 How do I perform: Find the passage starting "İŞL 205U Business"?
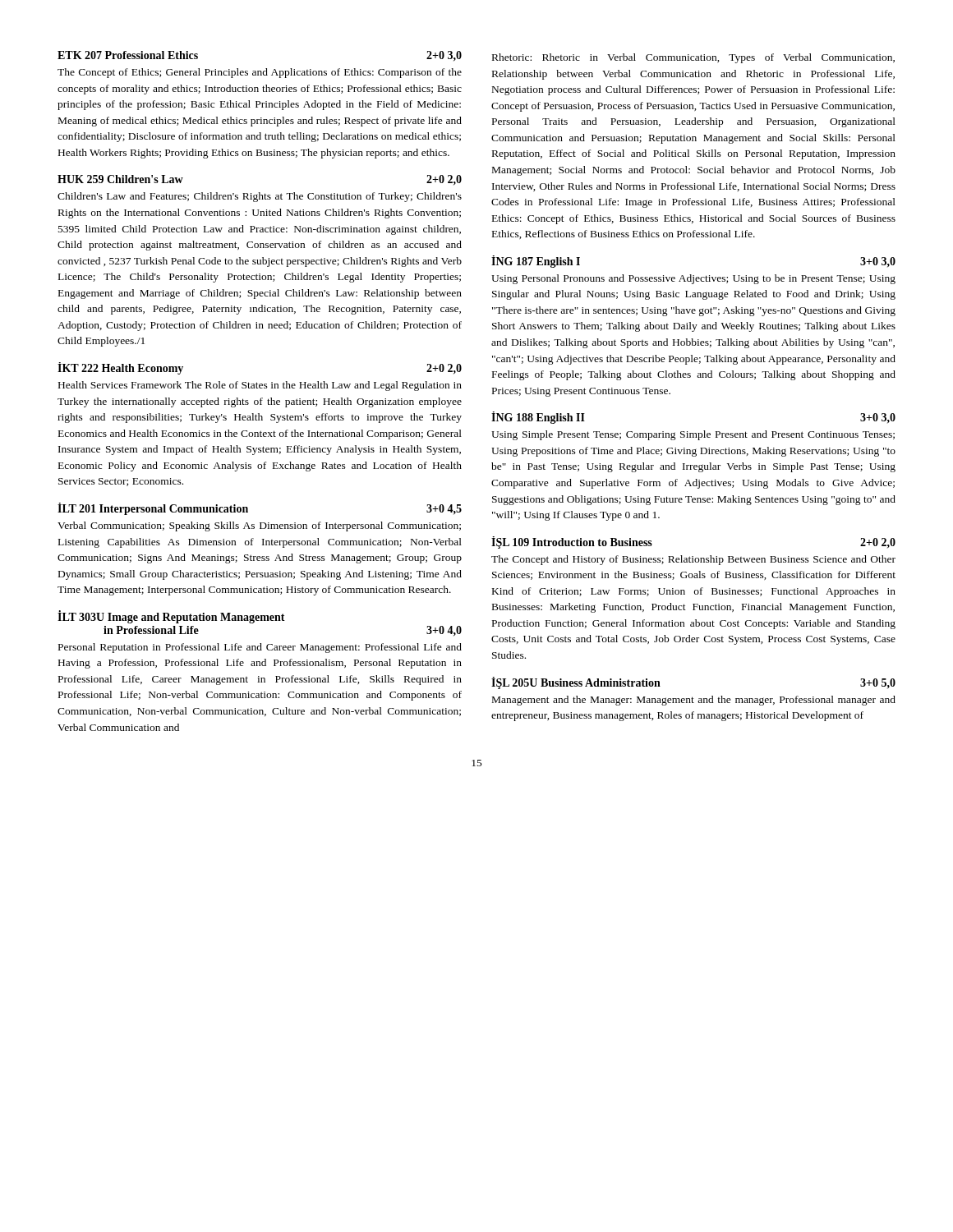click(571, 683)
